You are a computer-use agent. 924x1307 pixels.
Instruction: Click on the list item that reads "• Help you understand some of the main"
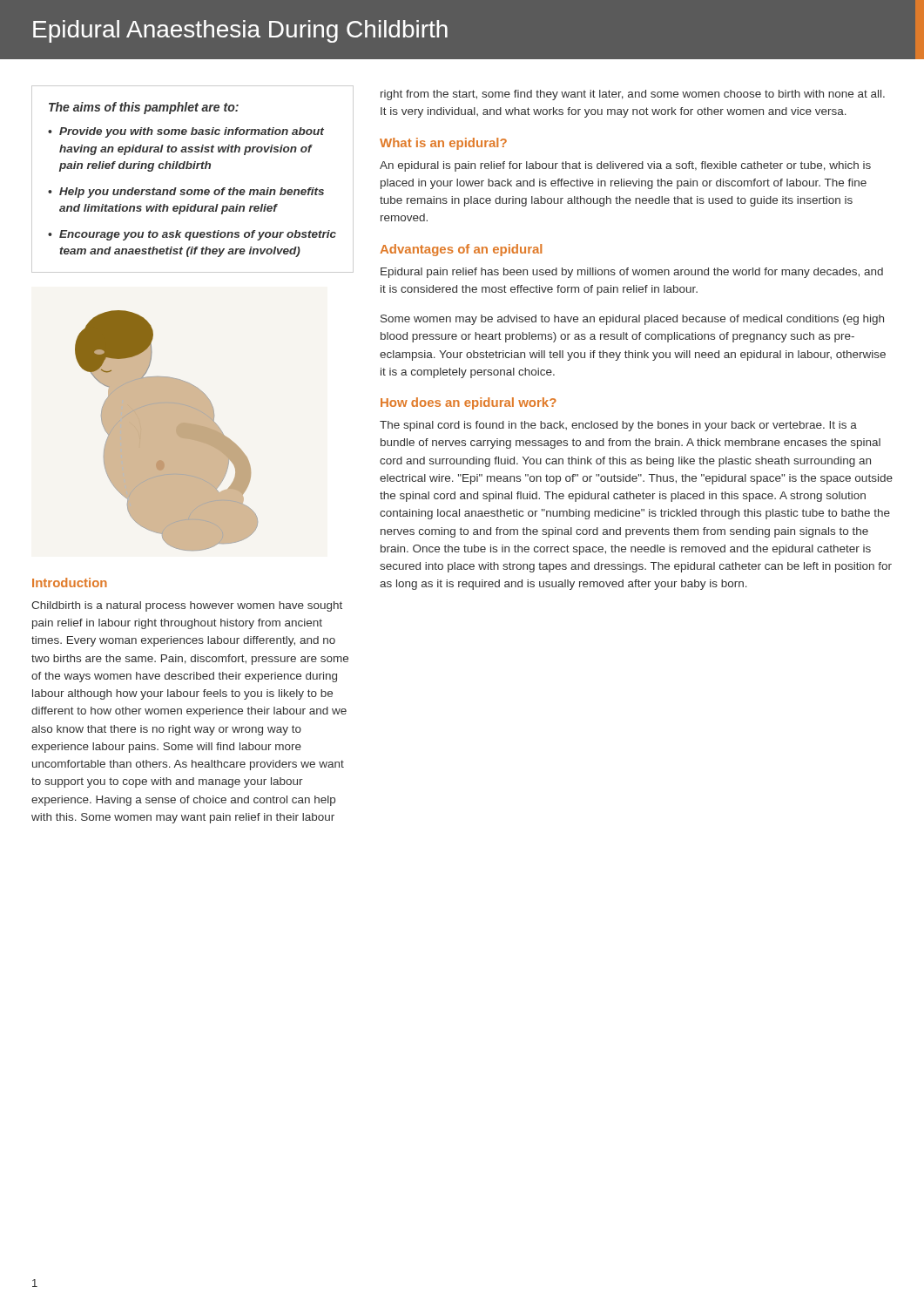(192, 200)
